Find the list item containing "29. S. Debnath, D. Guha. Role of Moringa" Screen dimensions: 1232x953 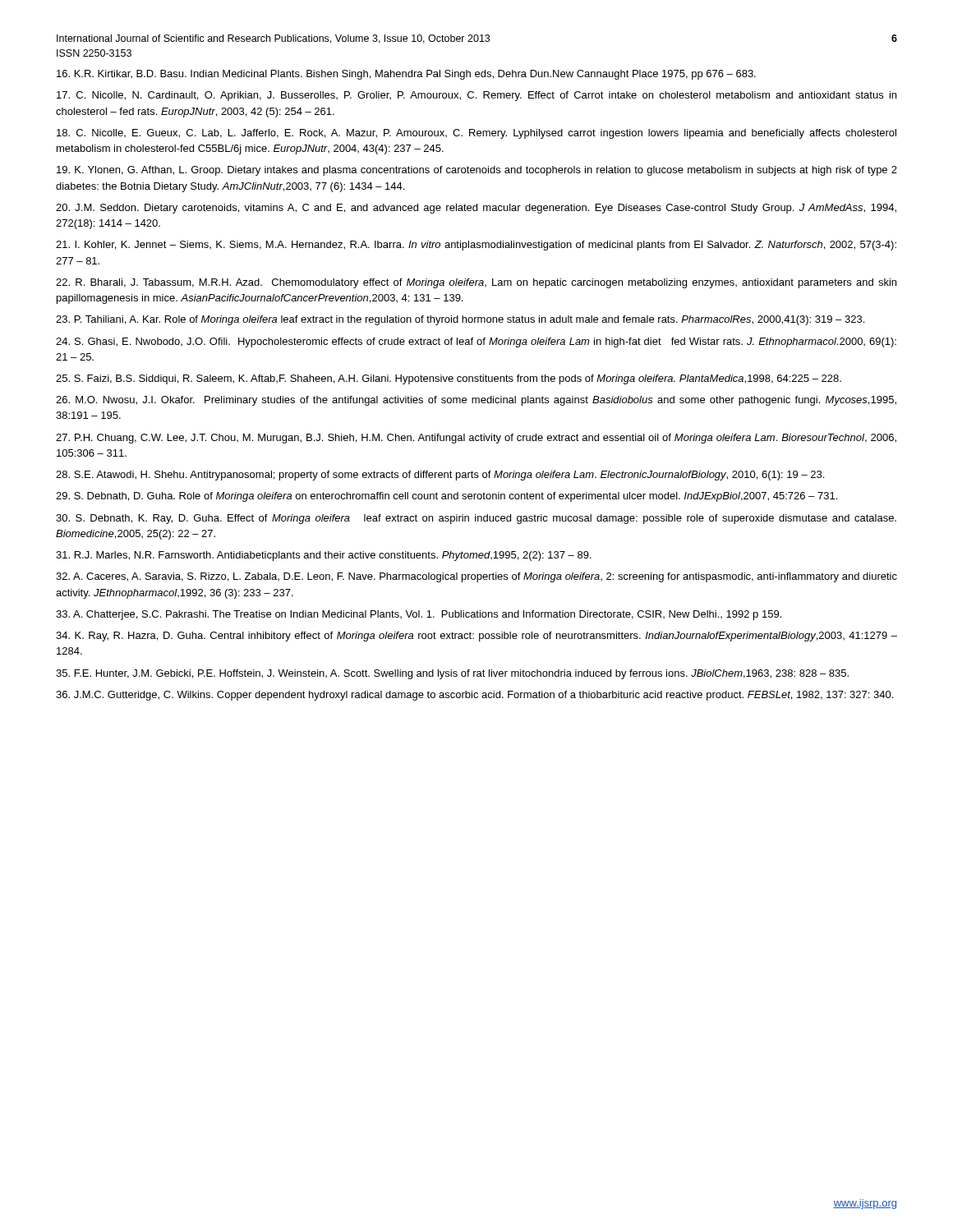[x=447, y=496]
